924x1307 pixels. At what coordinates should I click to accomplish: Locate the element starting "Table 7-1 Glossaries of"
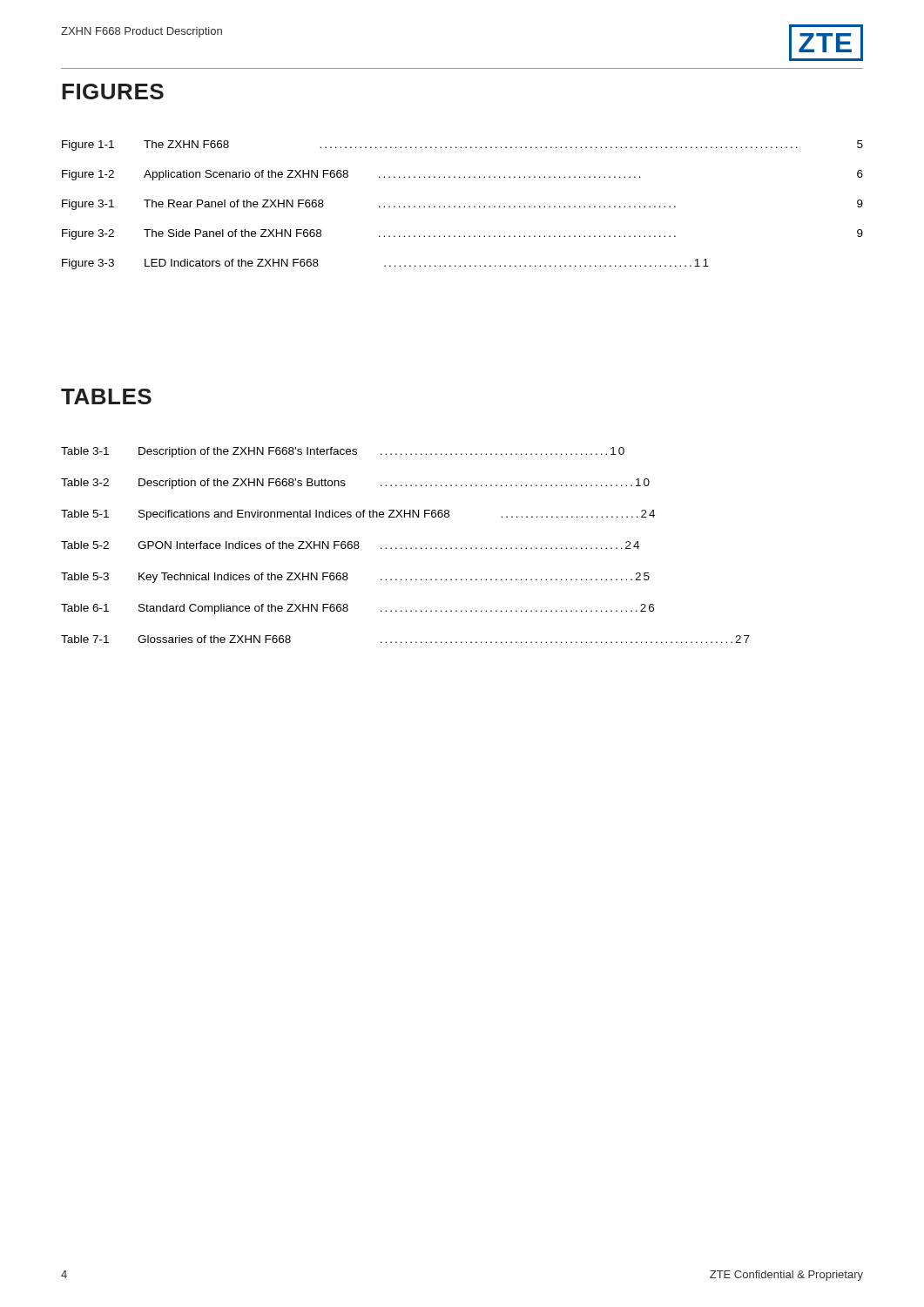point(462,639)
